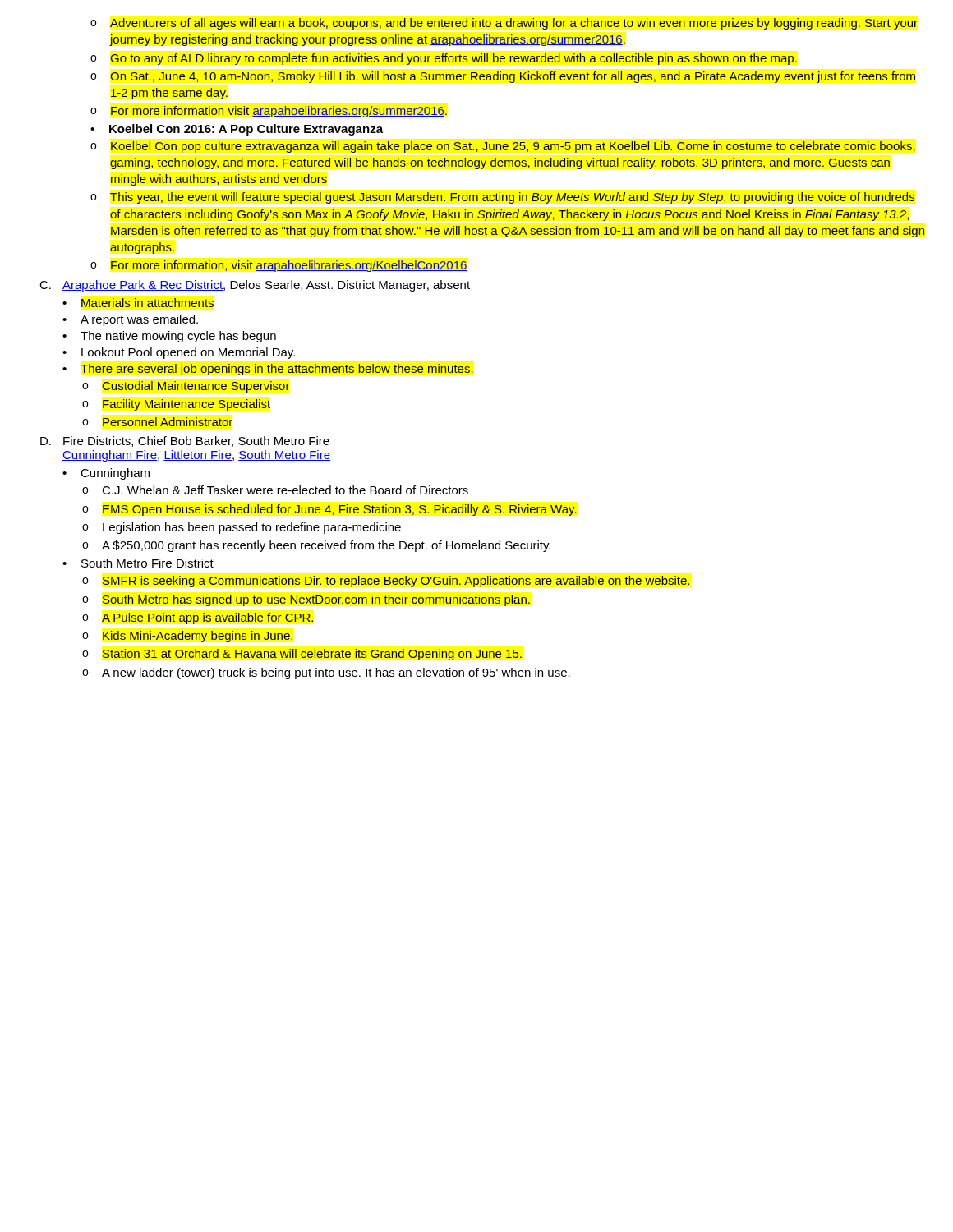Screen dimensions: 1232x953
Task: Select the element starting "• Materials in attachments"
Action: tap(138, 303)
